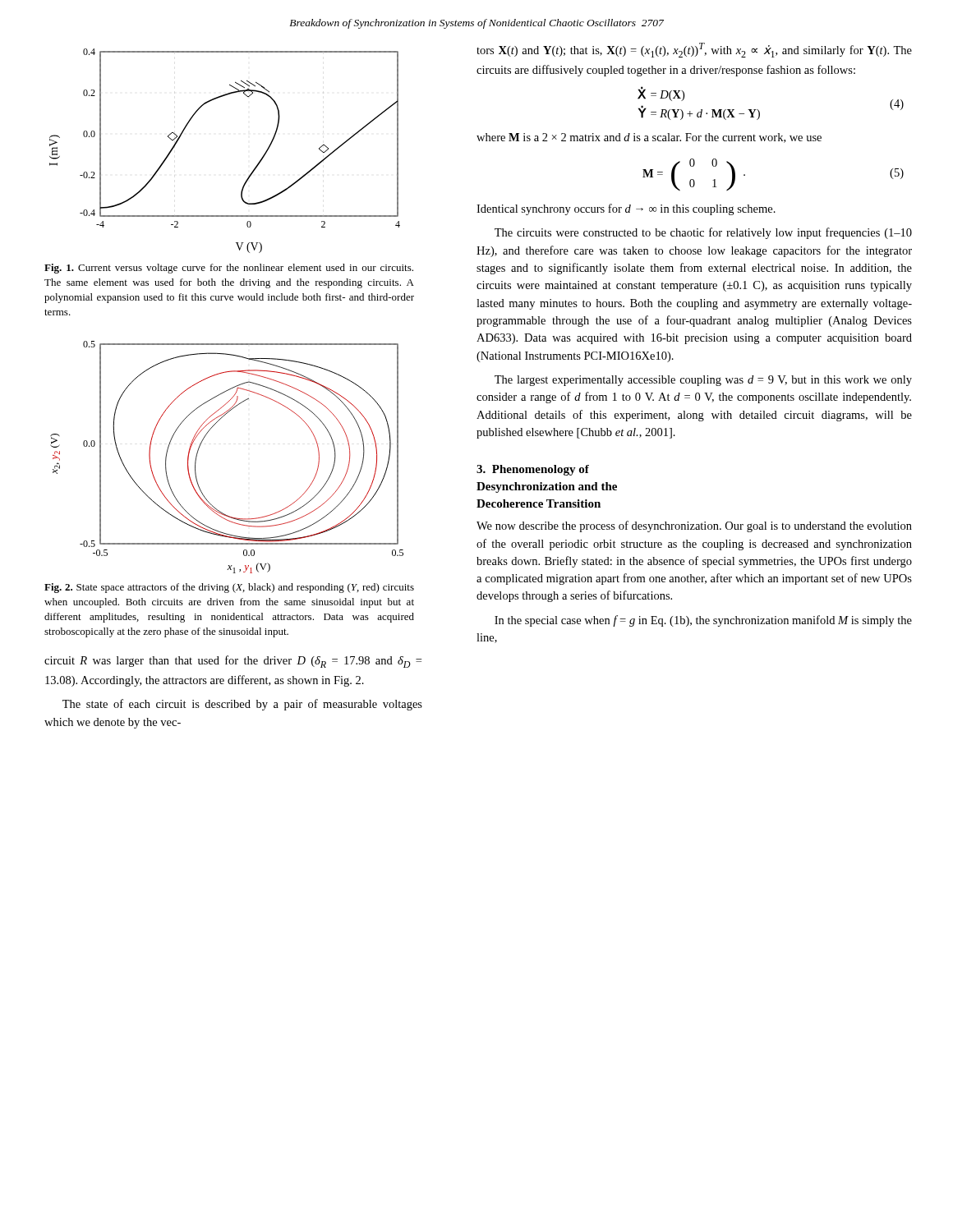Find the passage starting "3. Phenomenology ofDesynchronization and"
Viewport: 953px width, 1232px height.
tap(533, 470)
